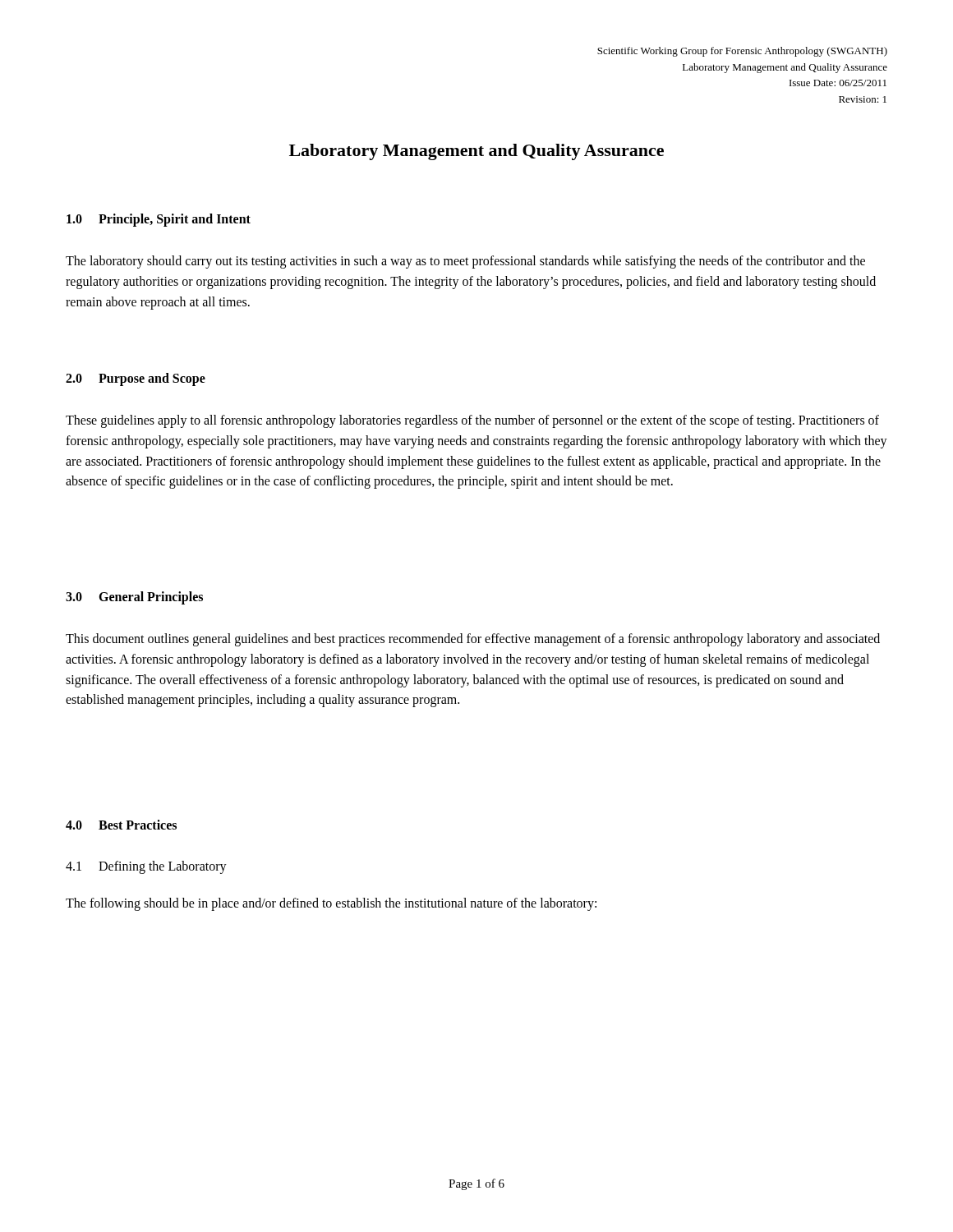953x1232 pixels.
Task: Navigate to the text starting "2.0 Purpose and Scope"
Action: [x=135, y=378]
